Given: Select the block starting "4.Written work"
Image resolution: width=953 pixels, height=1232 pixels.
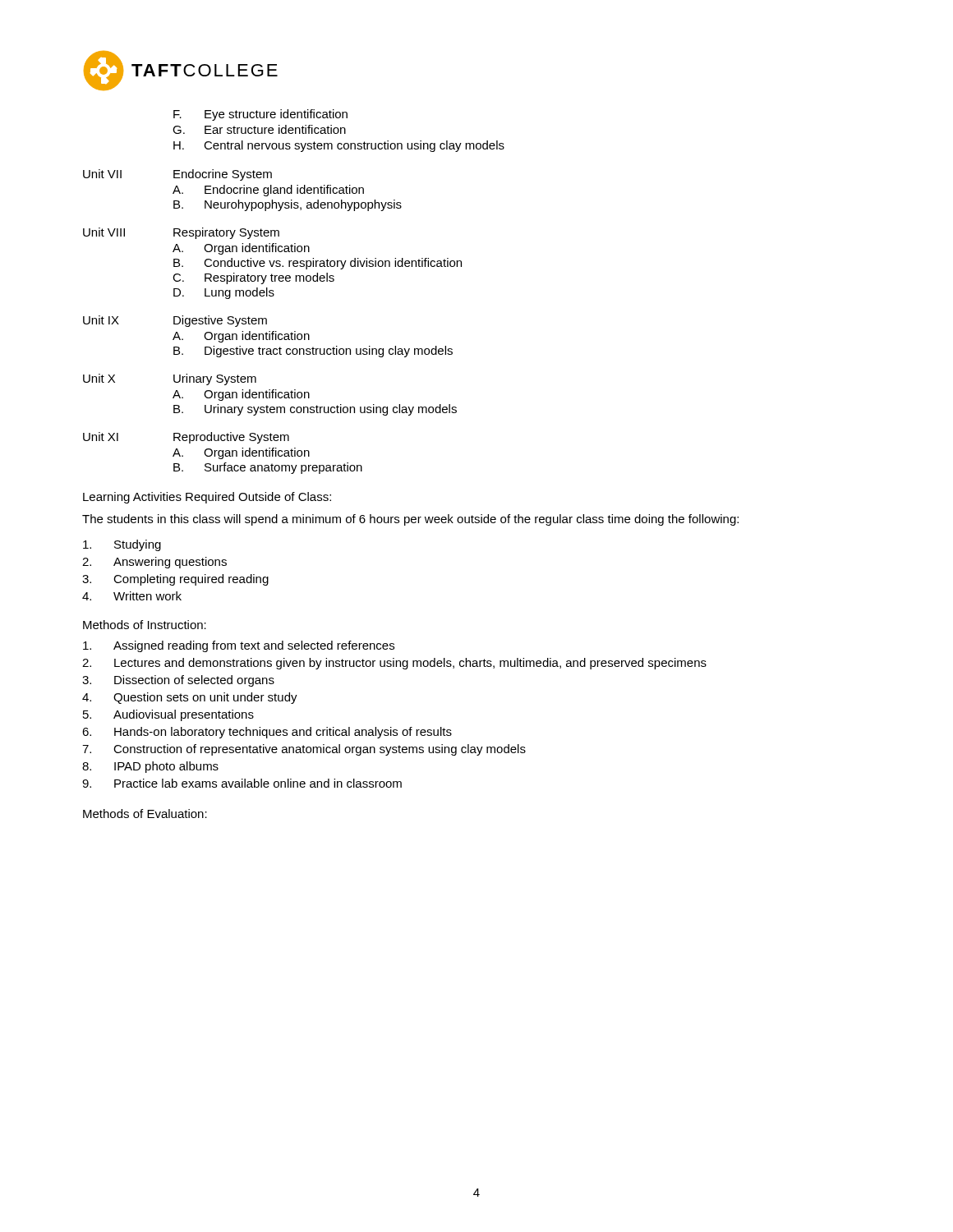Looking at the screenshot, I should tap(132, 595).
